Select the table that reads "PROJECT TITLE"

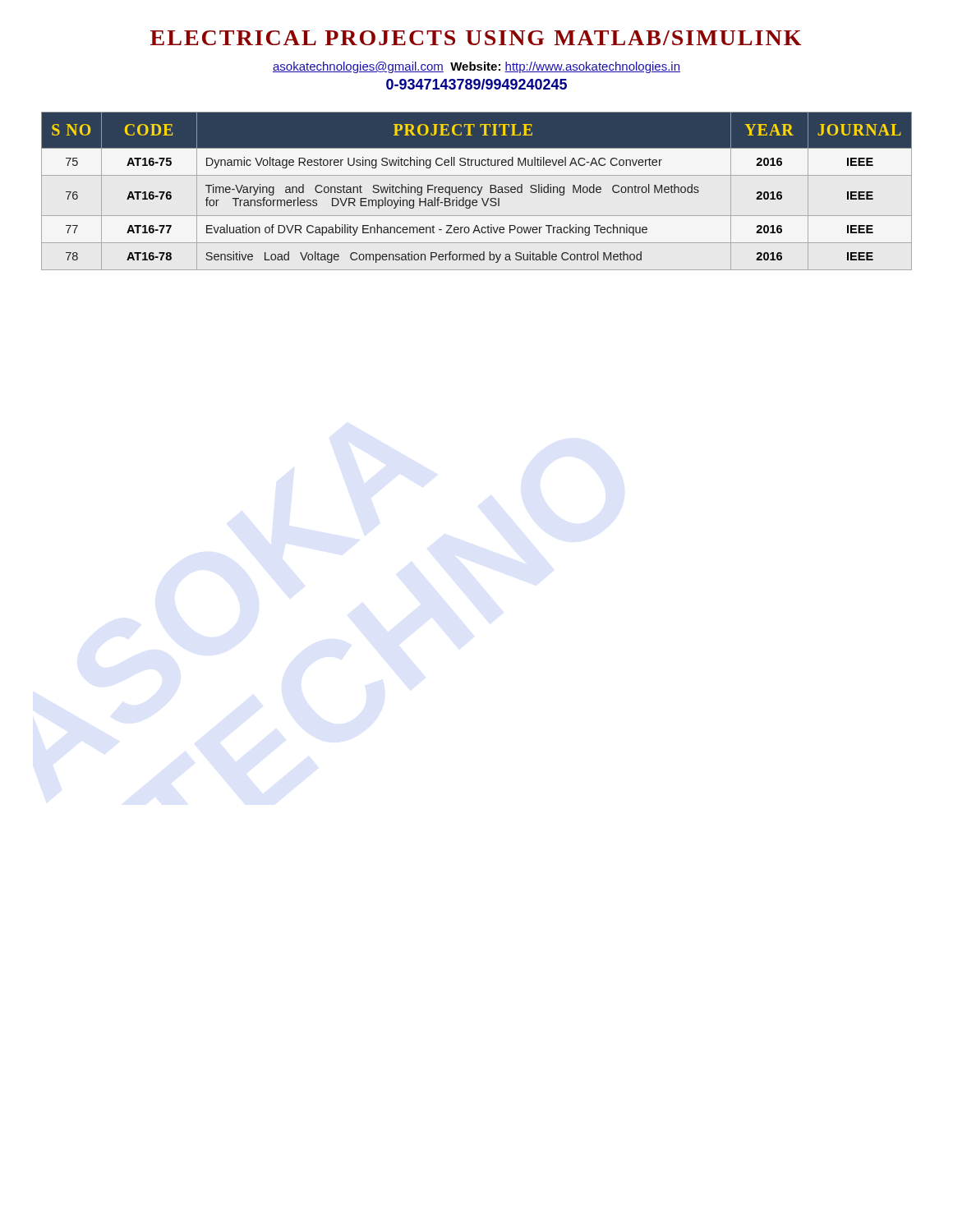(x=476, y=191)
